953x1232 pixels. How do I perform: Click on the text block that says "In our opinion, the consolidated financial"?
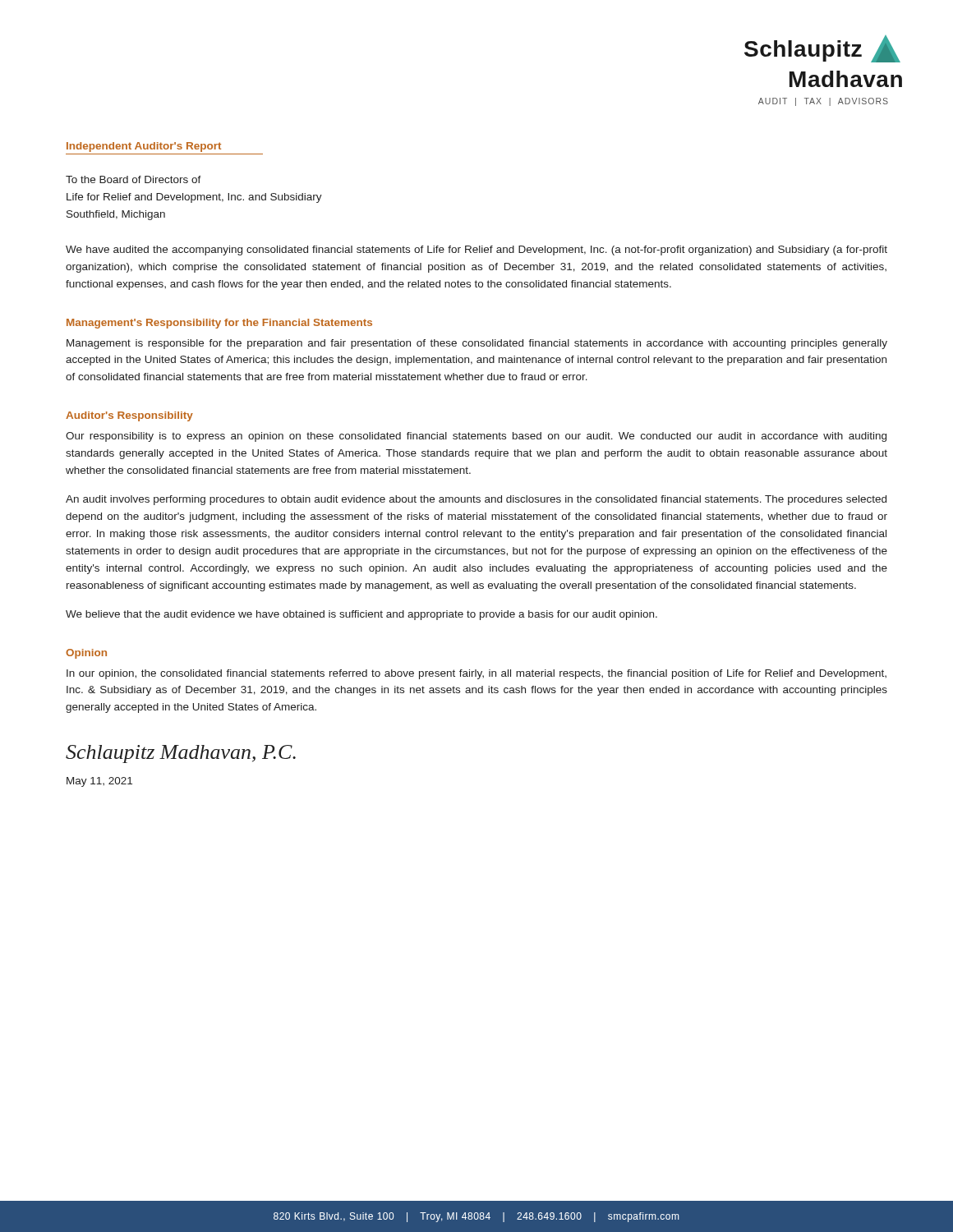(x=476, y=690)
